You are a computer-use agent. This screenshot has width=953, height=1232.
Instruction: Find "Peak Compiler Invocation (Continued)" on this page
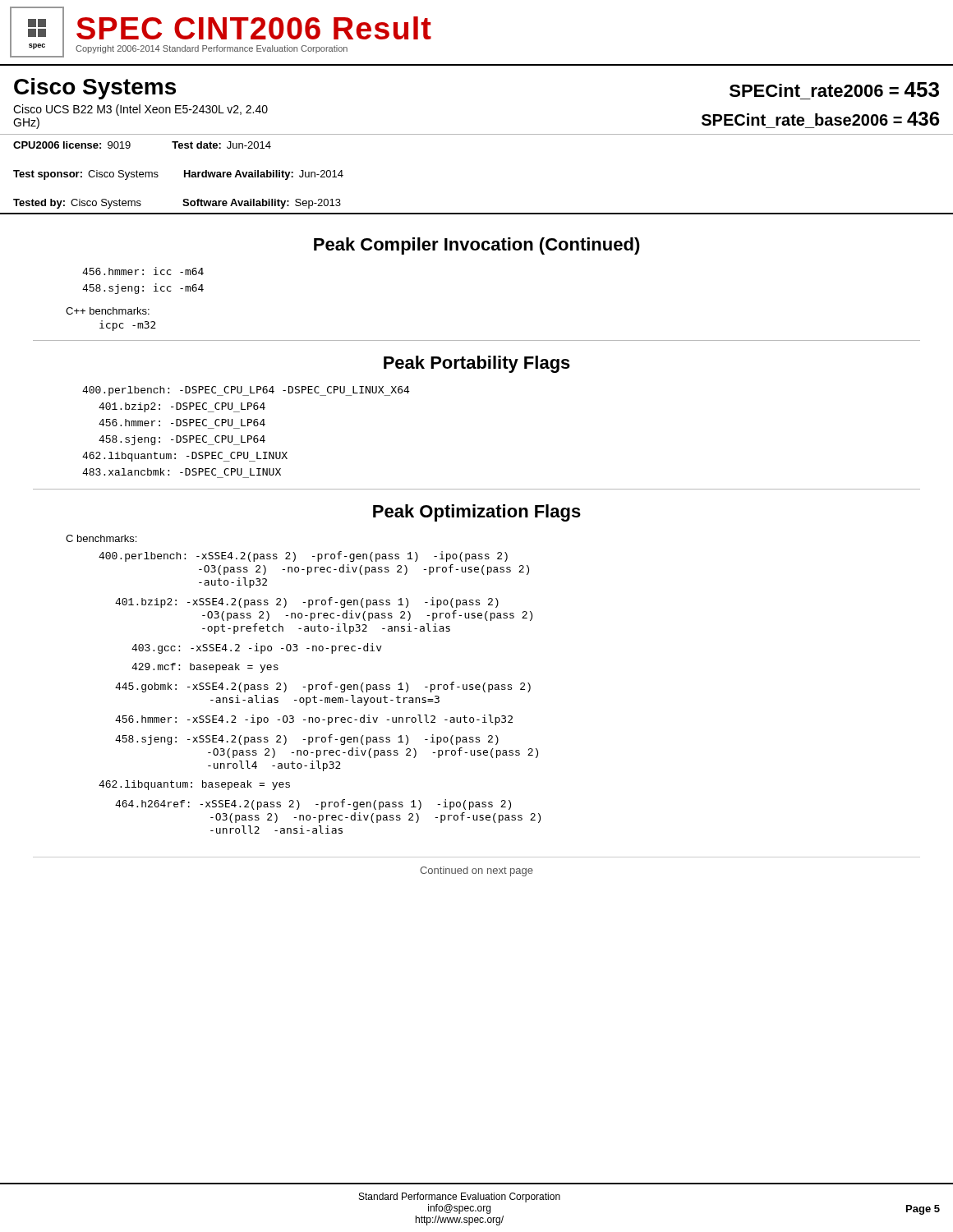[476, 244]
